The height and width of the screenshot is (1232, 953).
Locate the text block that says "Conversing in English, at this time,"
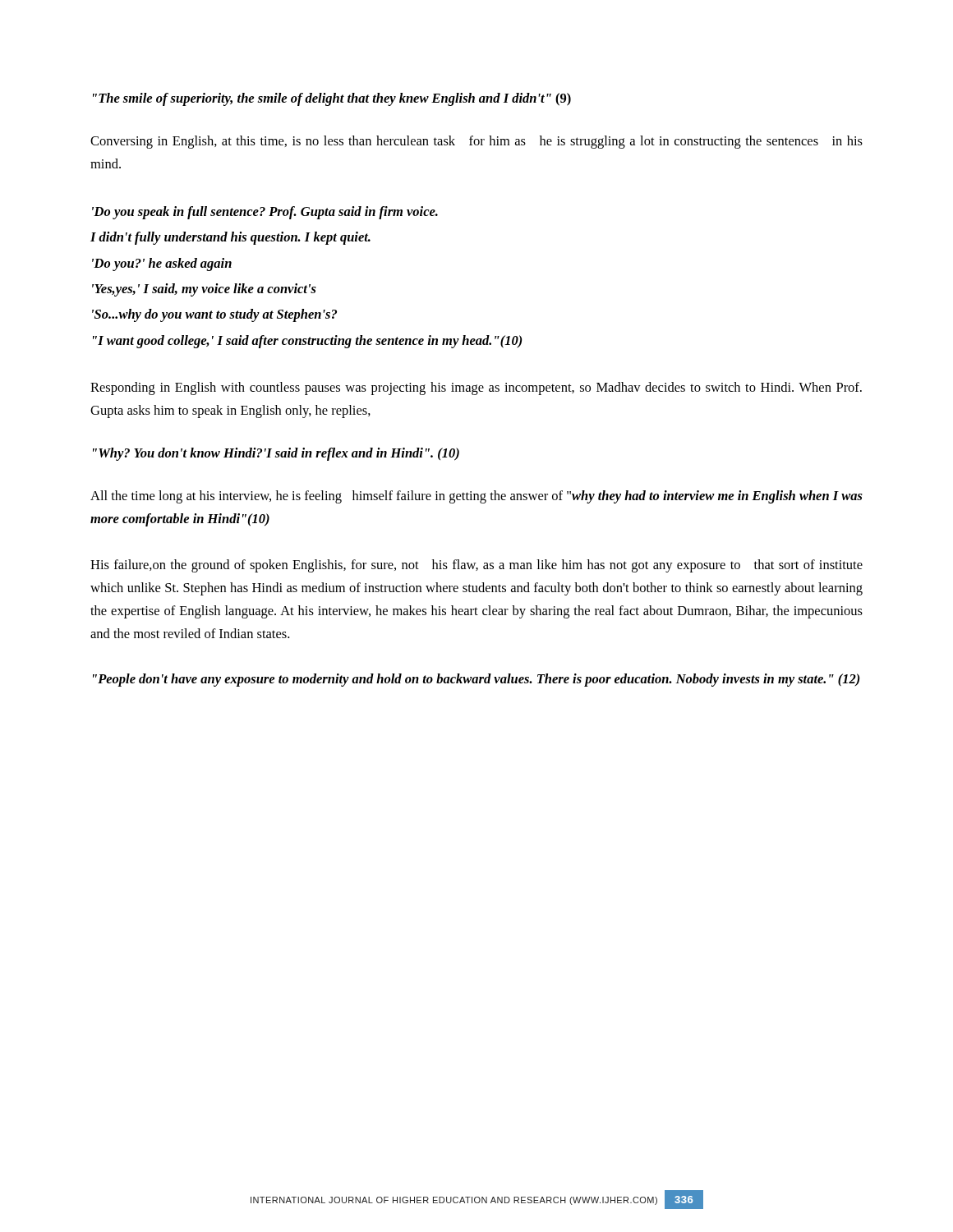(x=476, y=152)
